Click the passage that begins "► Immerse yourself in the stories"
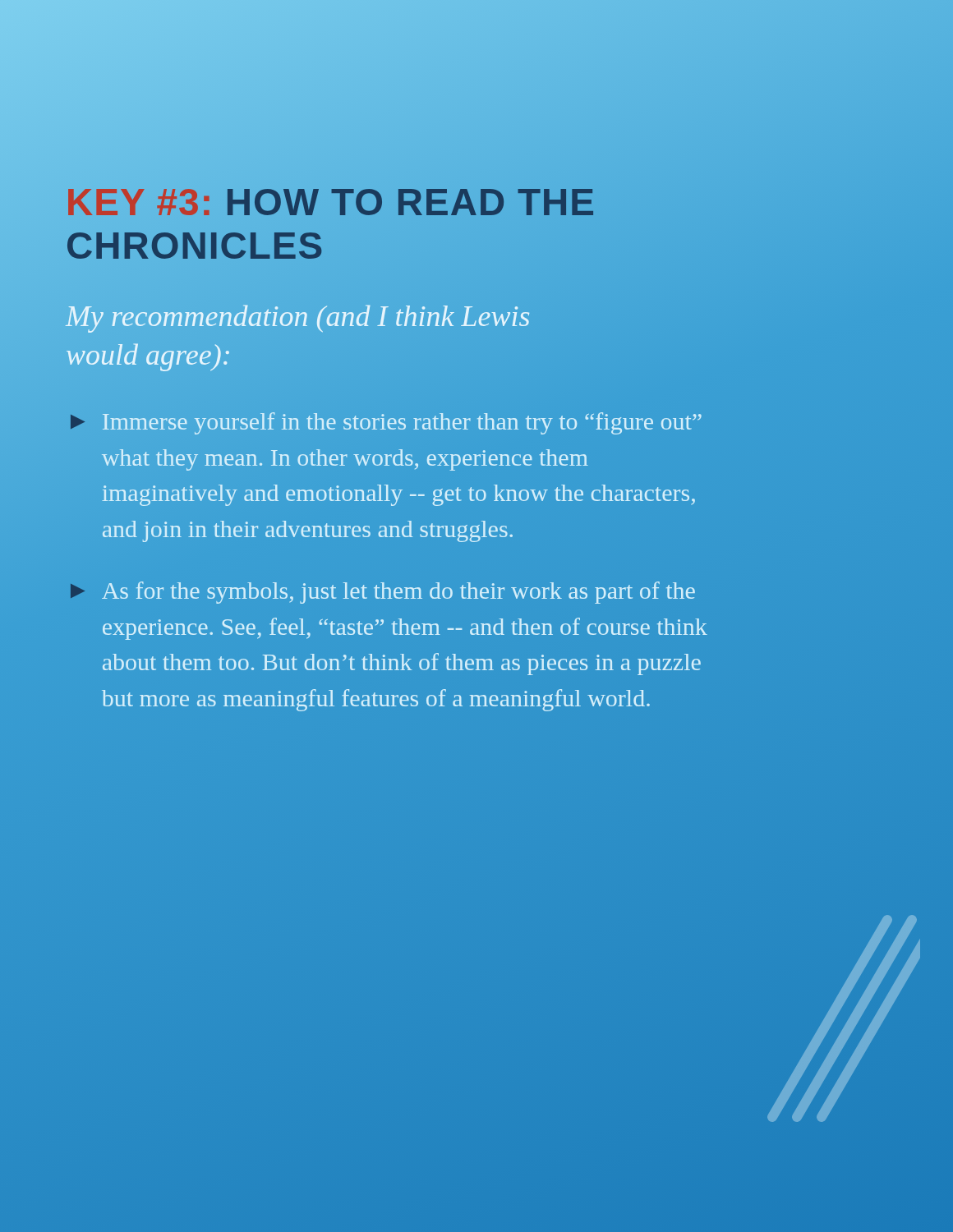The width and height of the screenshot is (953, 1232). point(394,475)
